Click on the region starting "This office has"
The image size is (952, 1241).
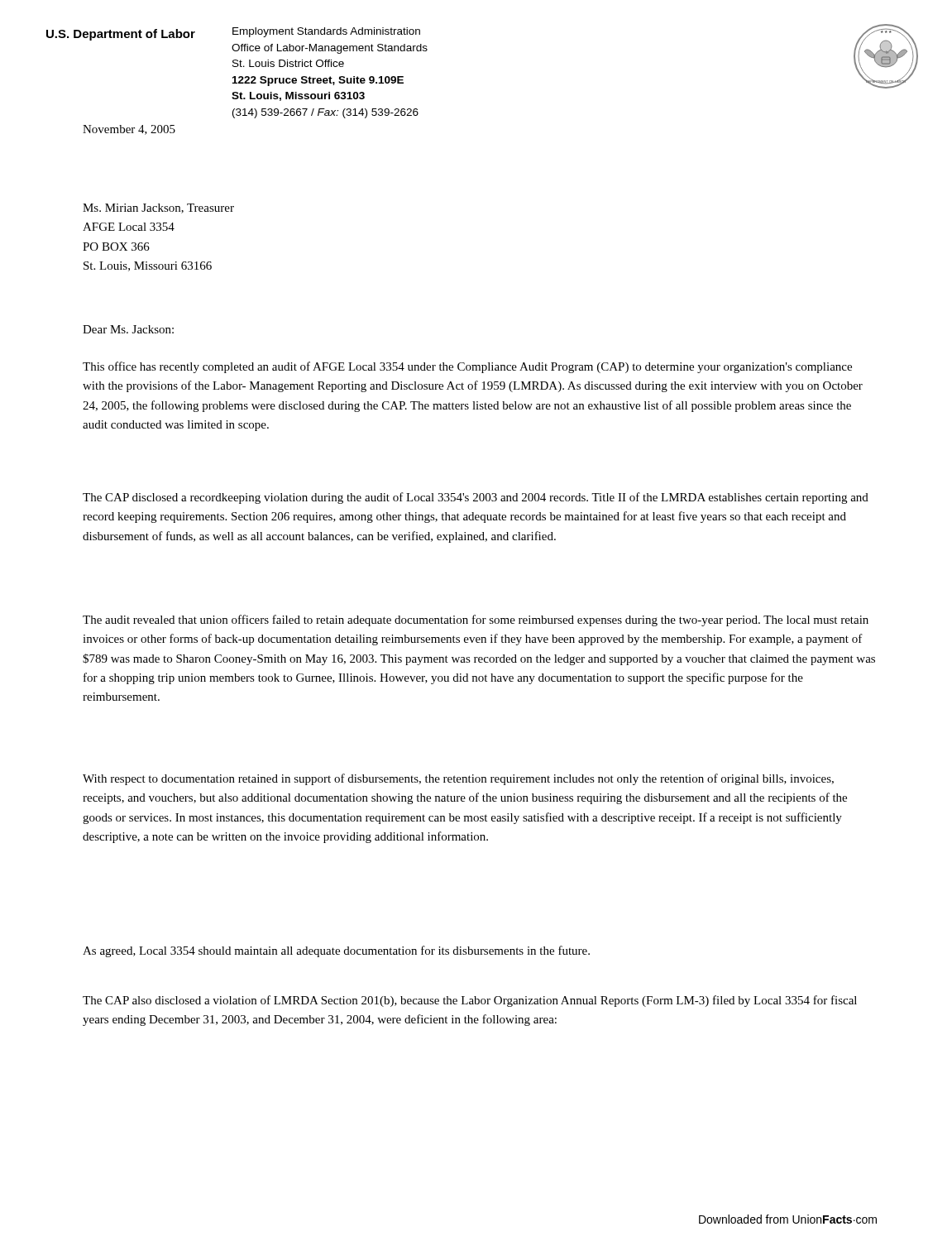(x=473, y=395)
